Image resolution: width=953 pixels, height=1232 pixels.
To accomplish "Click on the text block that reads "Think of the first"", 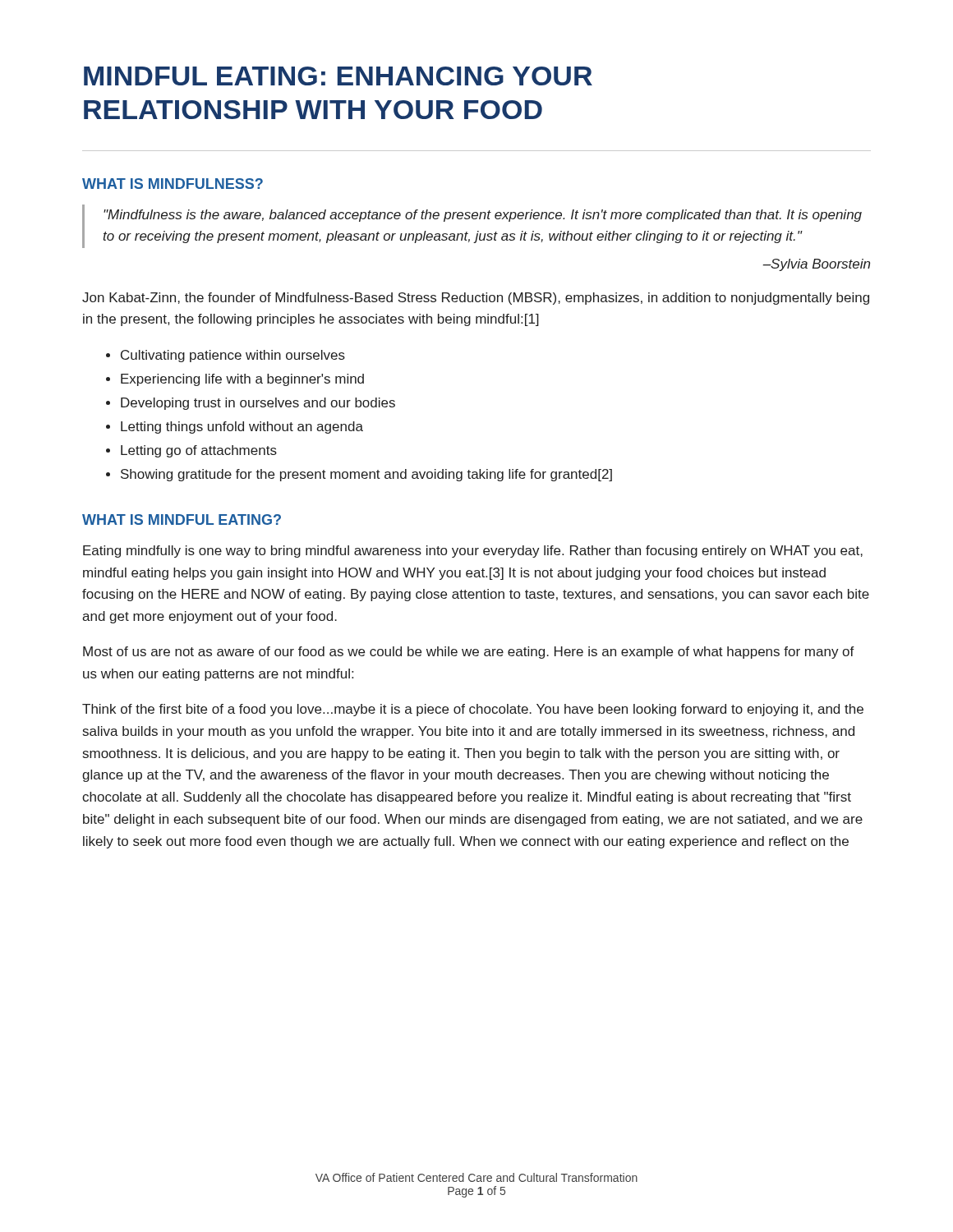I will click(473, 775).
